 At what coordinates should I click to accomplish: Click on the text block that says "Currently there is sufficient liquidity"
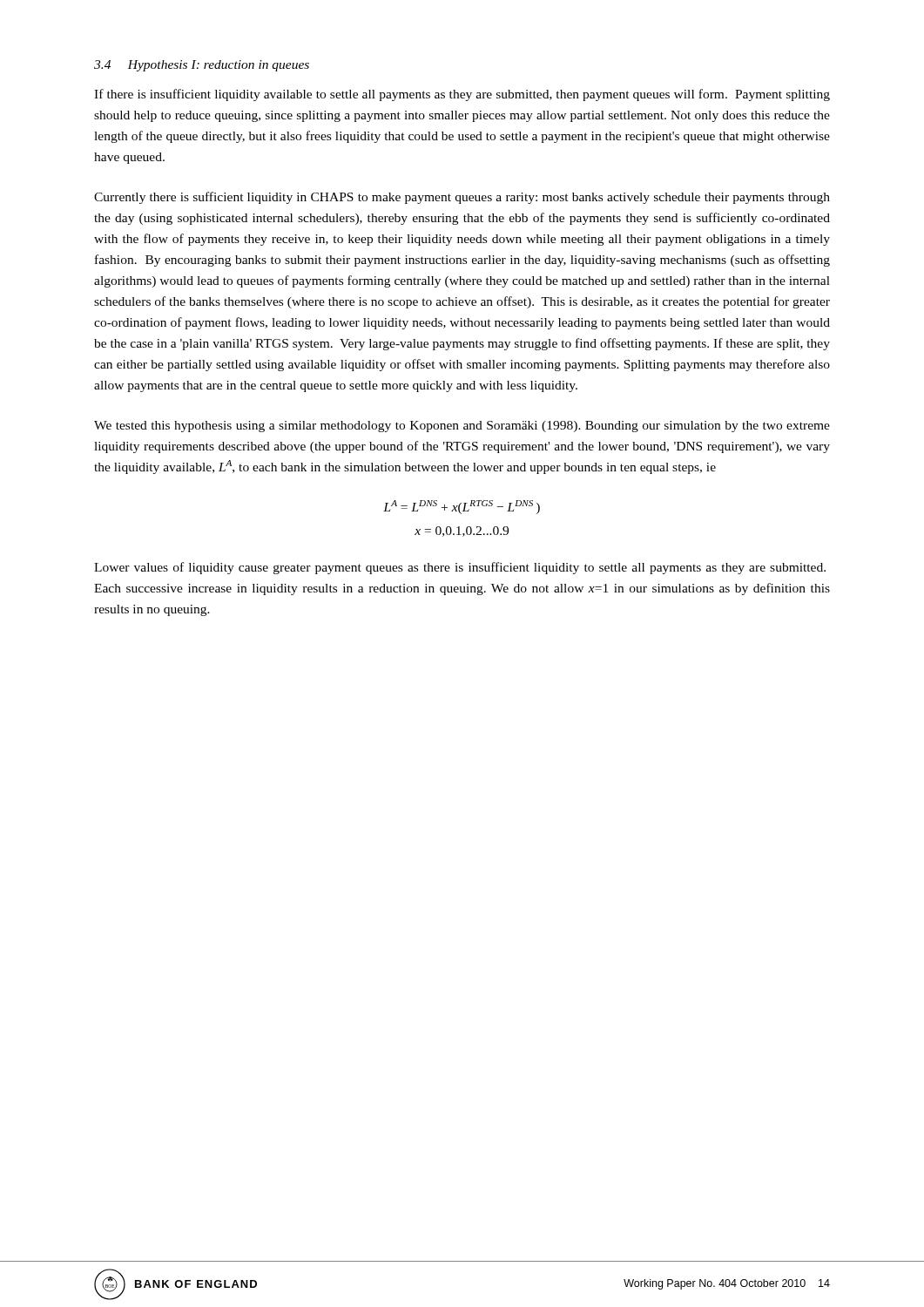click(462, 291)
